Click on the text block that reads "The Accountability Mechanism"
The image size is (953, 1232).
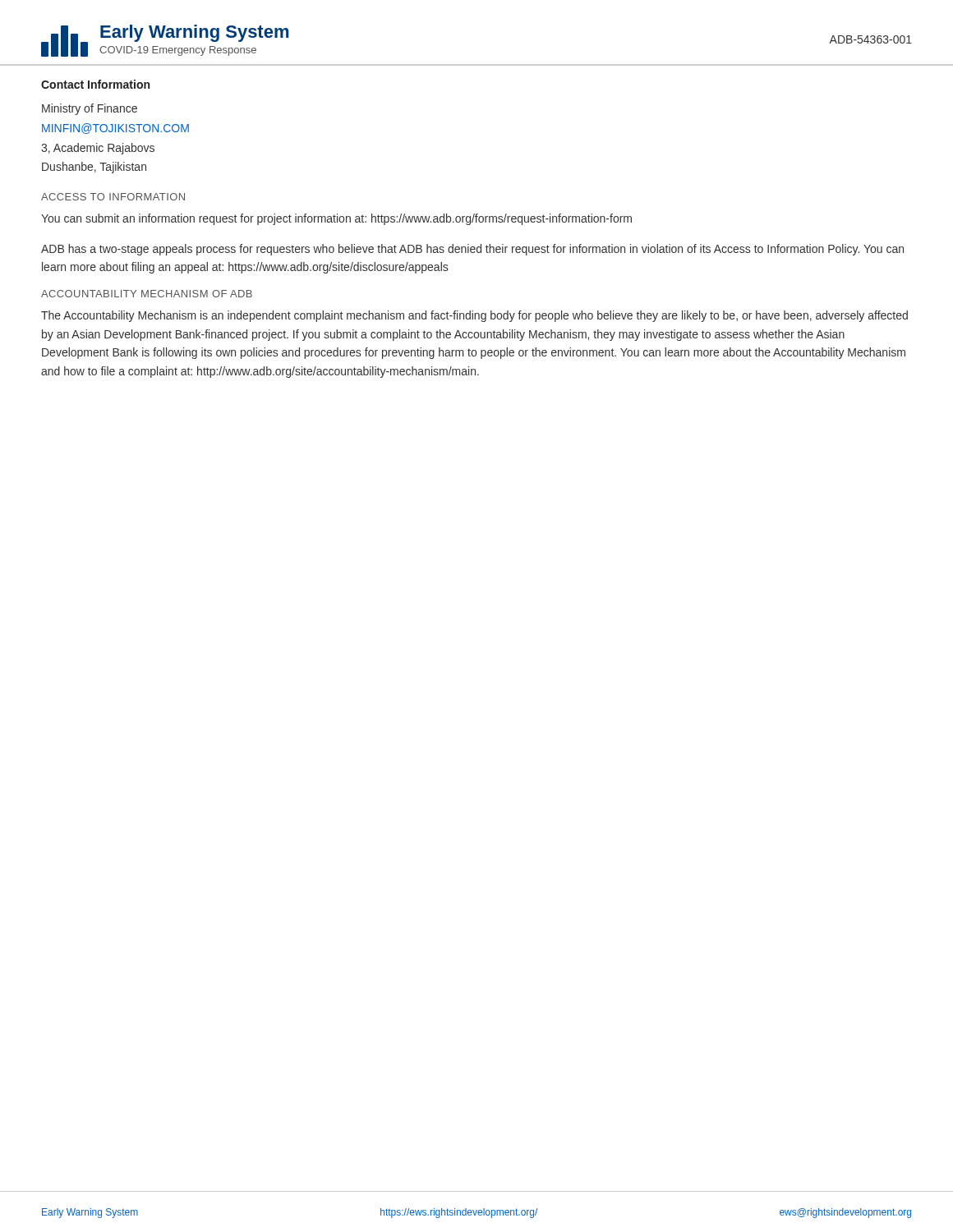[475, 343]
